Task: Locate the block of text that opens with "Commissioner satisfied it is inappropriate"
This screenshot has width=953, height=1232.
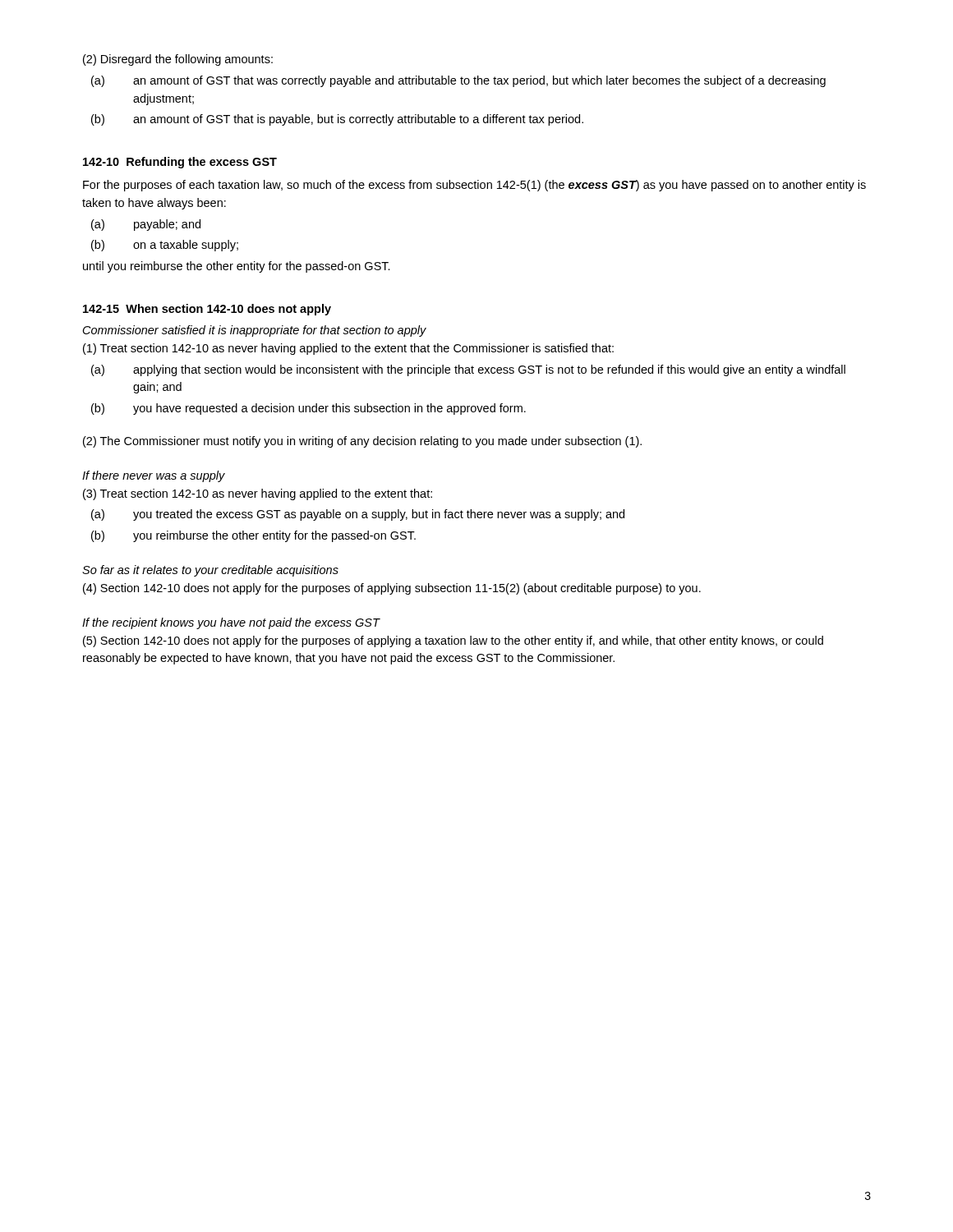Action: tap(254, 330)
